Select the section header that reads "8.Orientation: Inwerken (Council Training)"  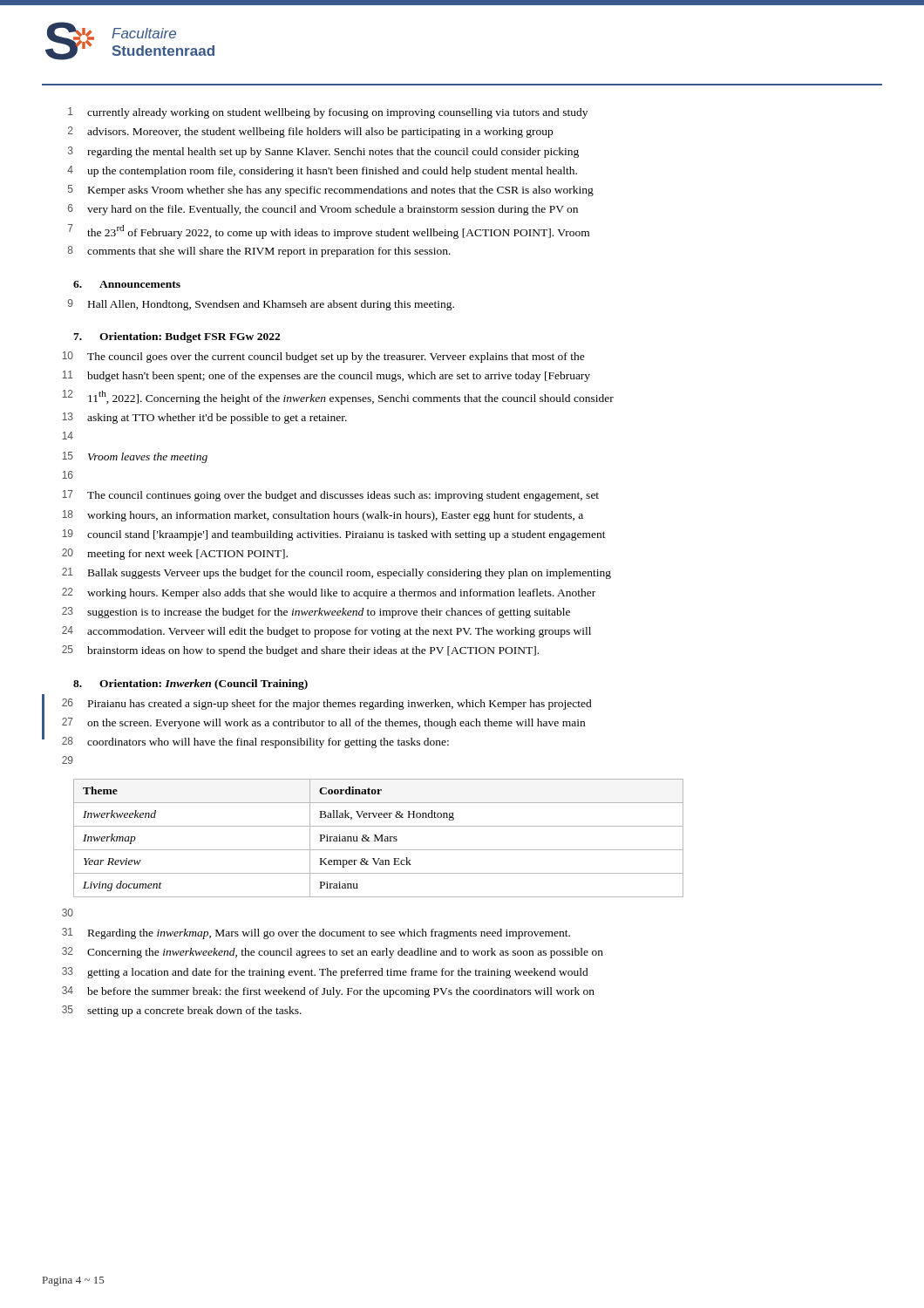point(191,683)
